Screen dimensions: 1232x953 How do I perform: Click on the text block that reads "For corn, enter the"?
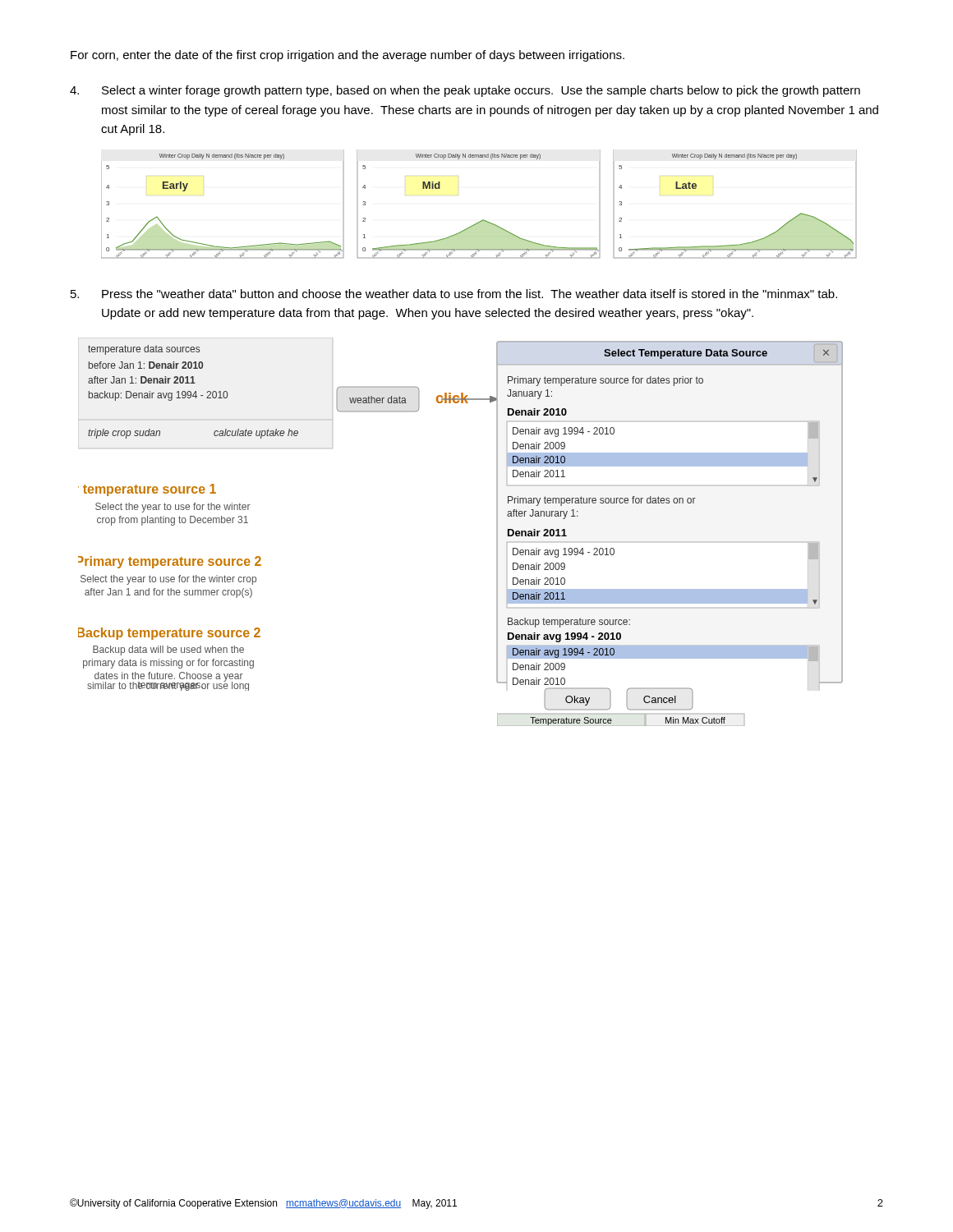coord(348,55)
